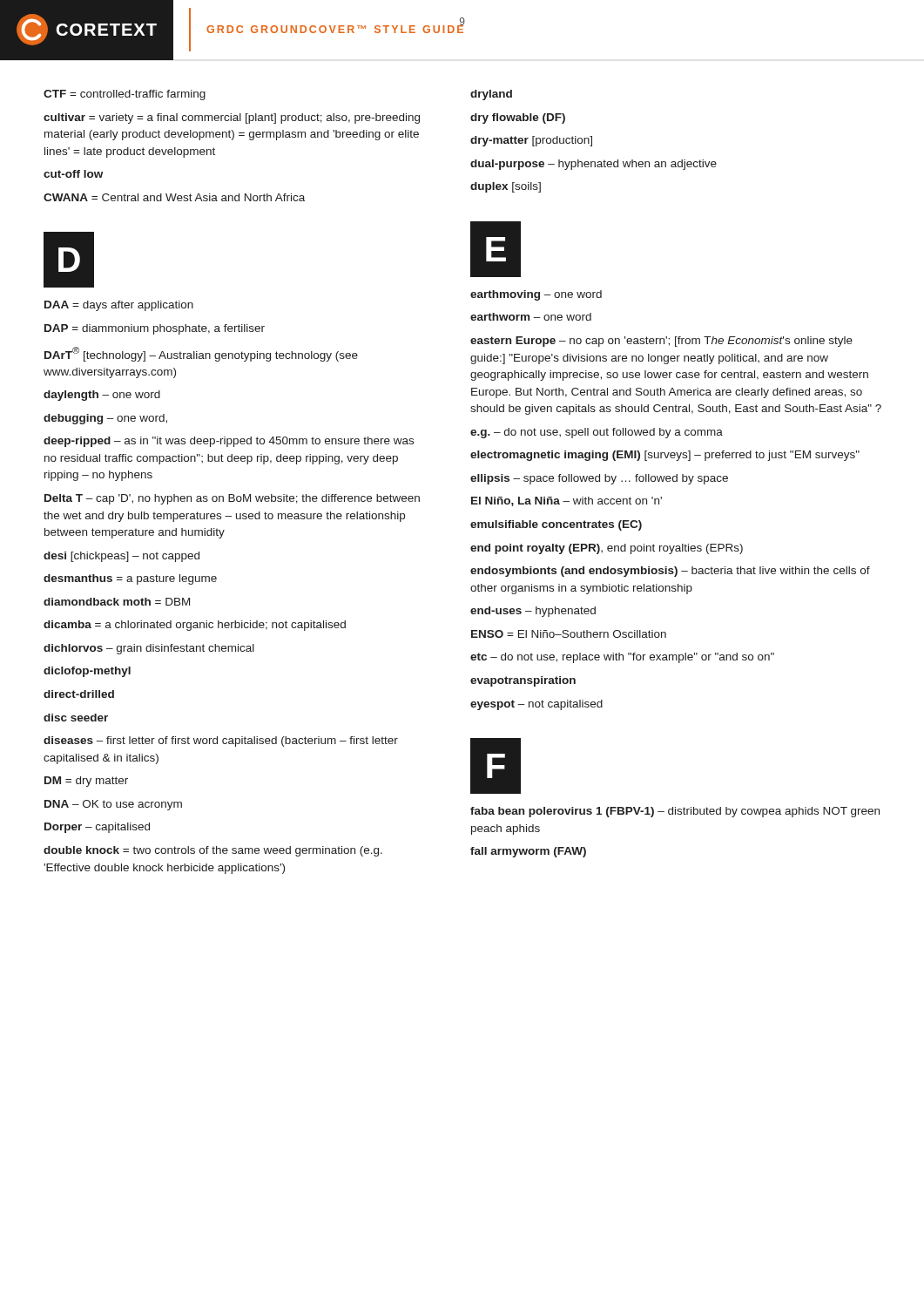The height and width of the screenshot is (1307, 924).
Task: Click the passage that begins "eastern Europe – no"
Action: [x=676, y=374]
